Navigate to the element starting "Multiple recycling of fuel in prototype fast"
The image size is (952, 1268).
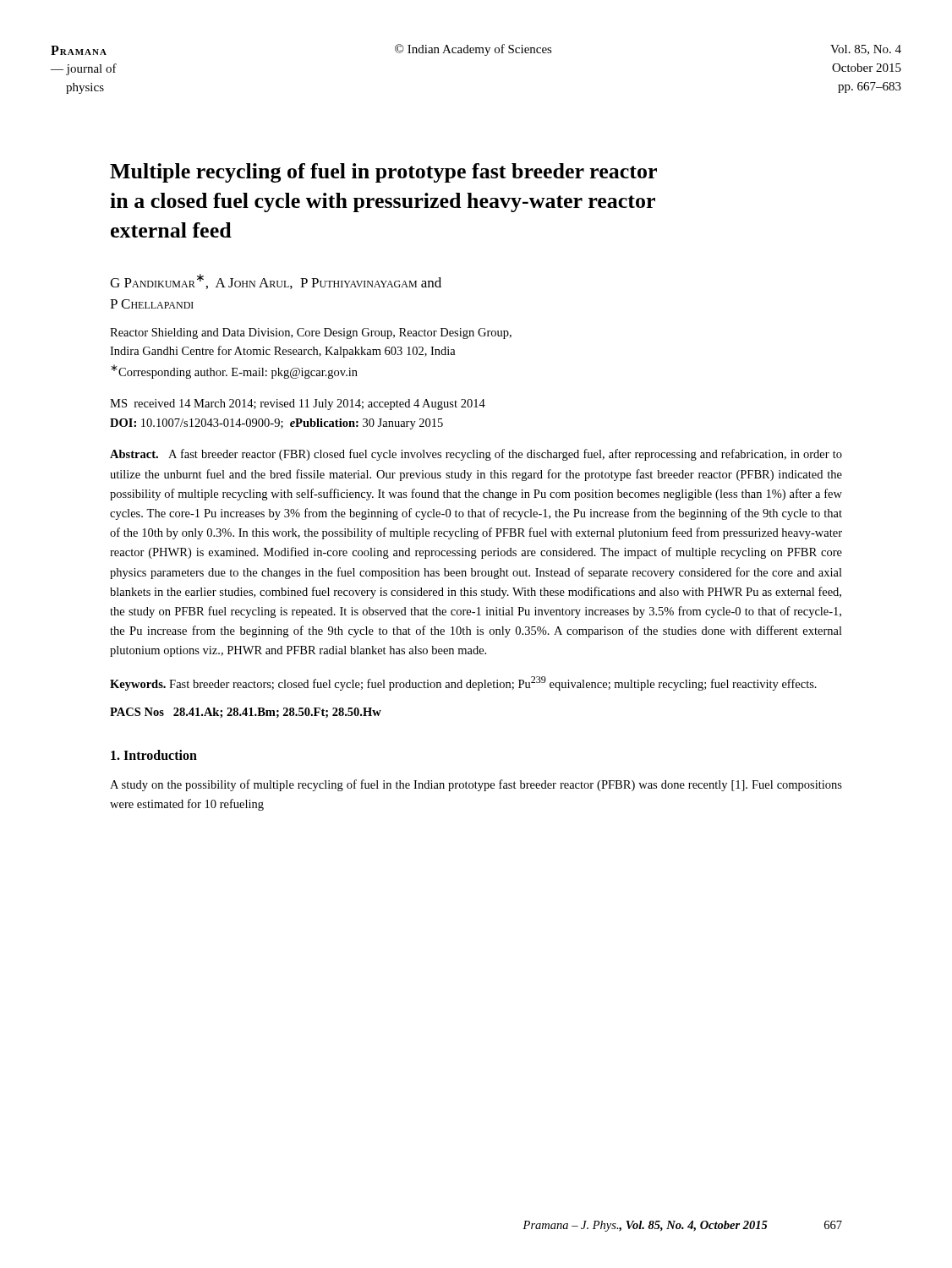[x=384, y=201]
